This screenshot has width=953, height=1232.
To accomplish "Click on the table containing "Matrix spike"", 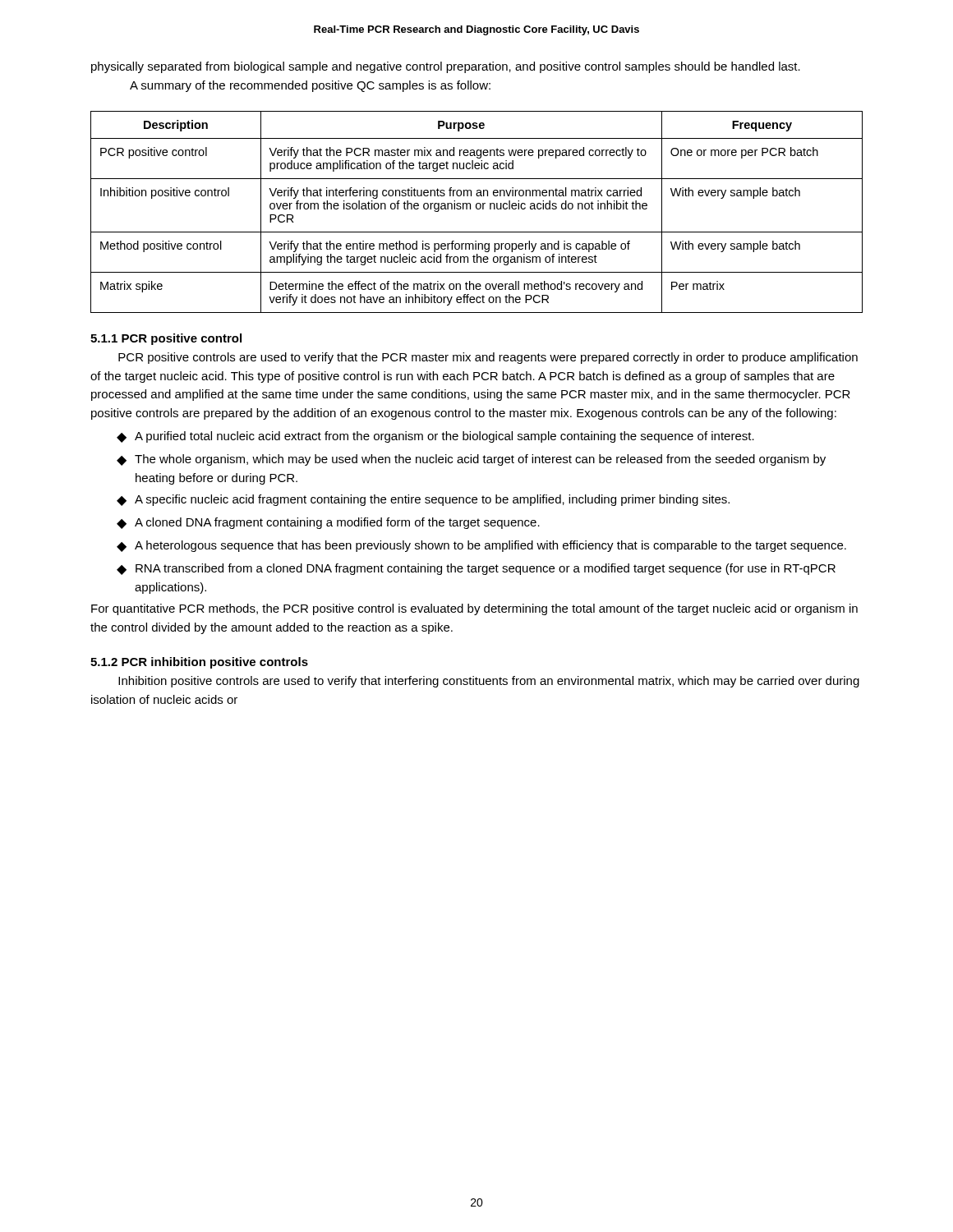I will [x=476, y=212].
